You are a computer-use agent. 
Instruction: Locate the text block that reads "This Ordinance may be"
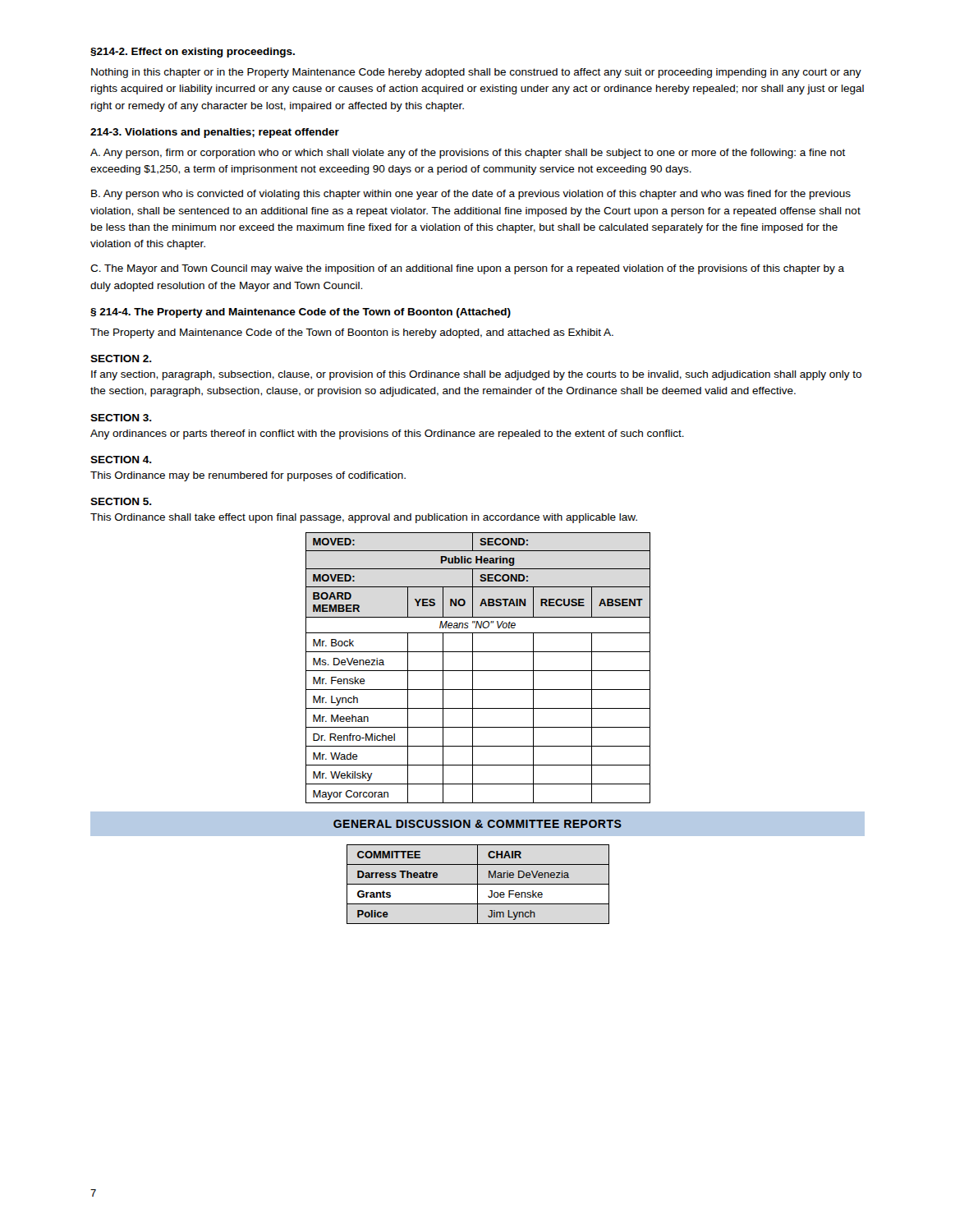[x=248, y=475]
